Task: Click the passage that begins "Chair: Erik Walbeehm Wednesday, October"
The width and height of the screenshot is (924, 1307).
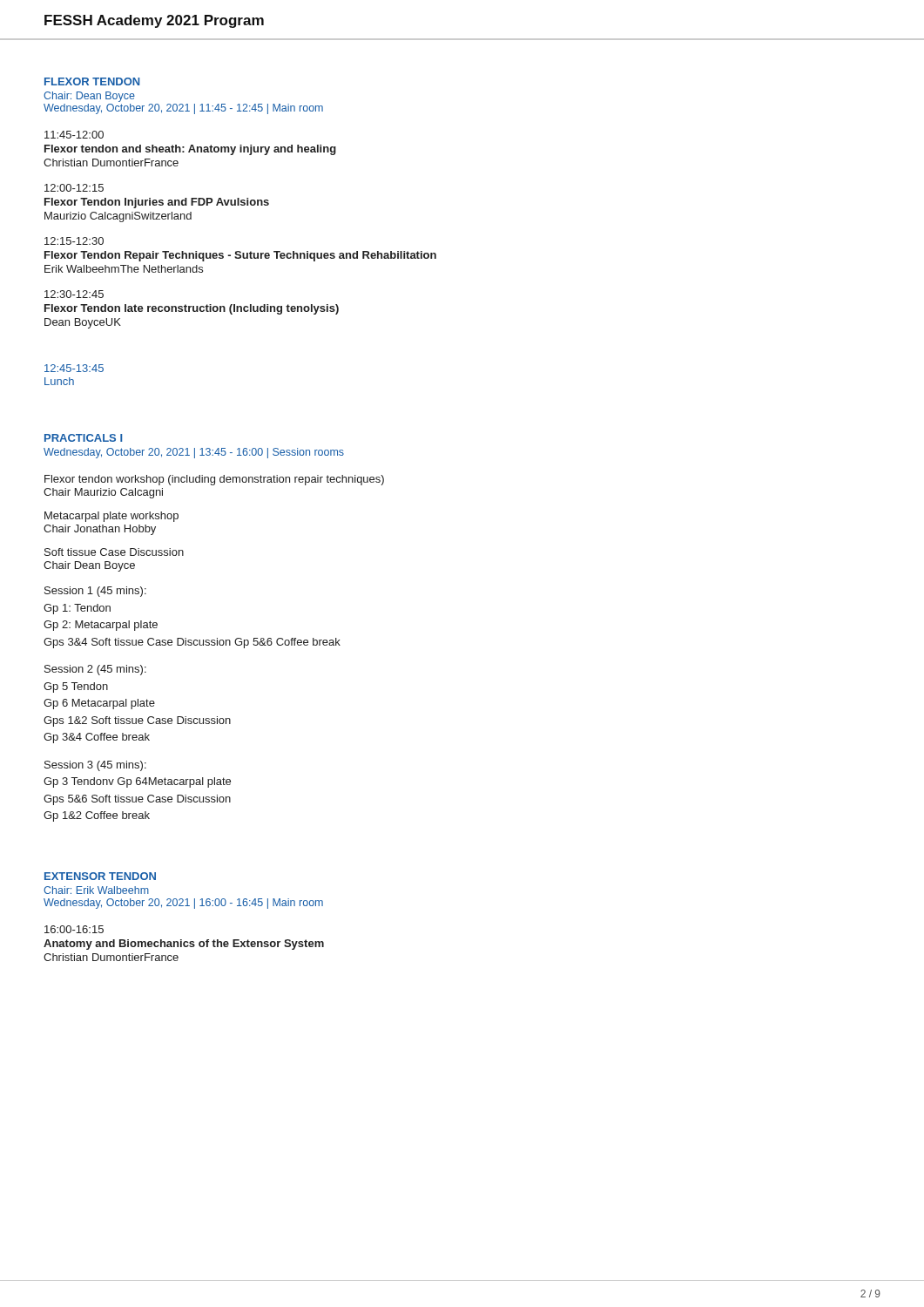Action: click(x=184, y=896)
